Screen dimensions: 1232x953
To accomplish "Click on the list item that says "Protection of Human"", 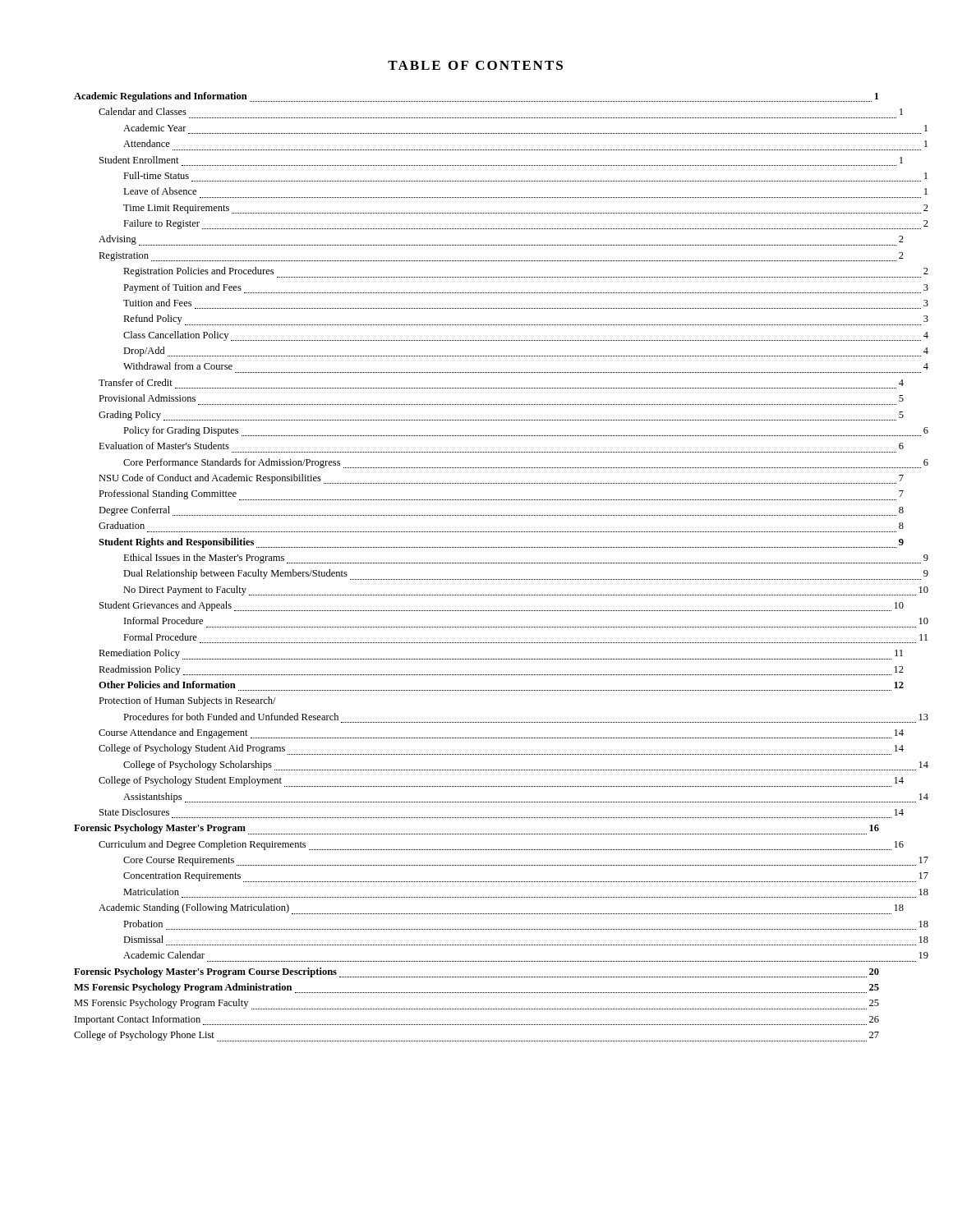I will 500,701.
